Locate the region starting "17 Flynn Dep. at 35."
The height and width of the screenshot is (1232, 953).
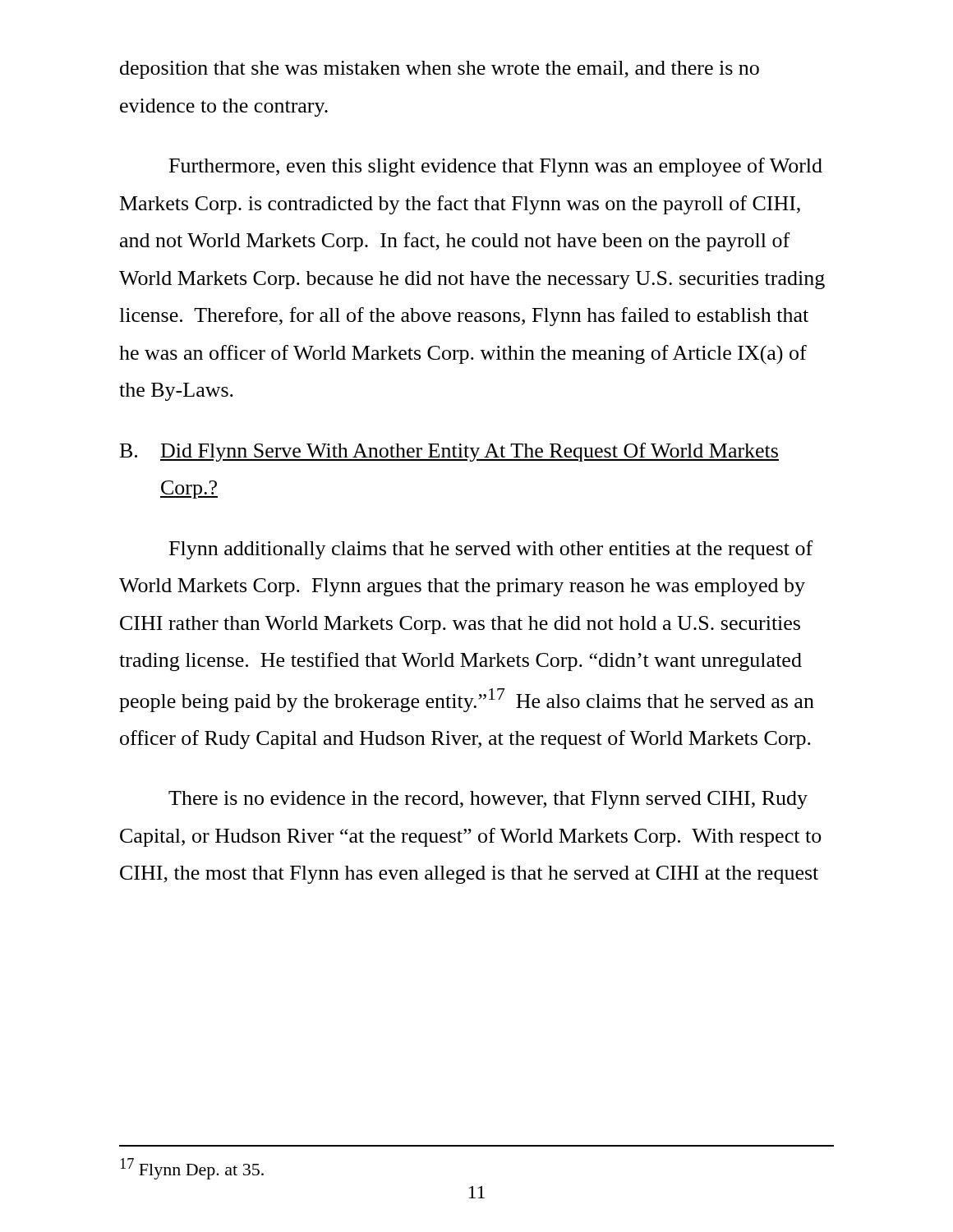point(192,1167)
